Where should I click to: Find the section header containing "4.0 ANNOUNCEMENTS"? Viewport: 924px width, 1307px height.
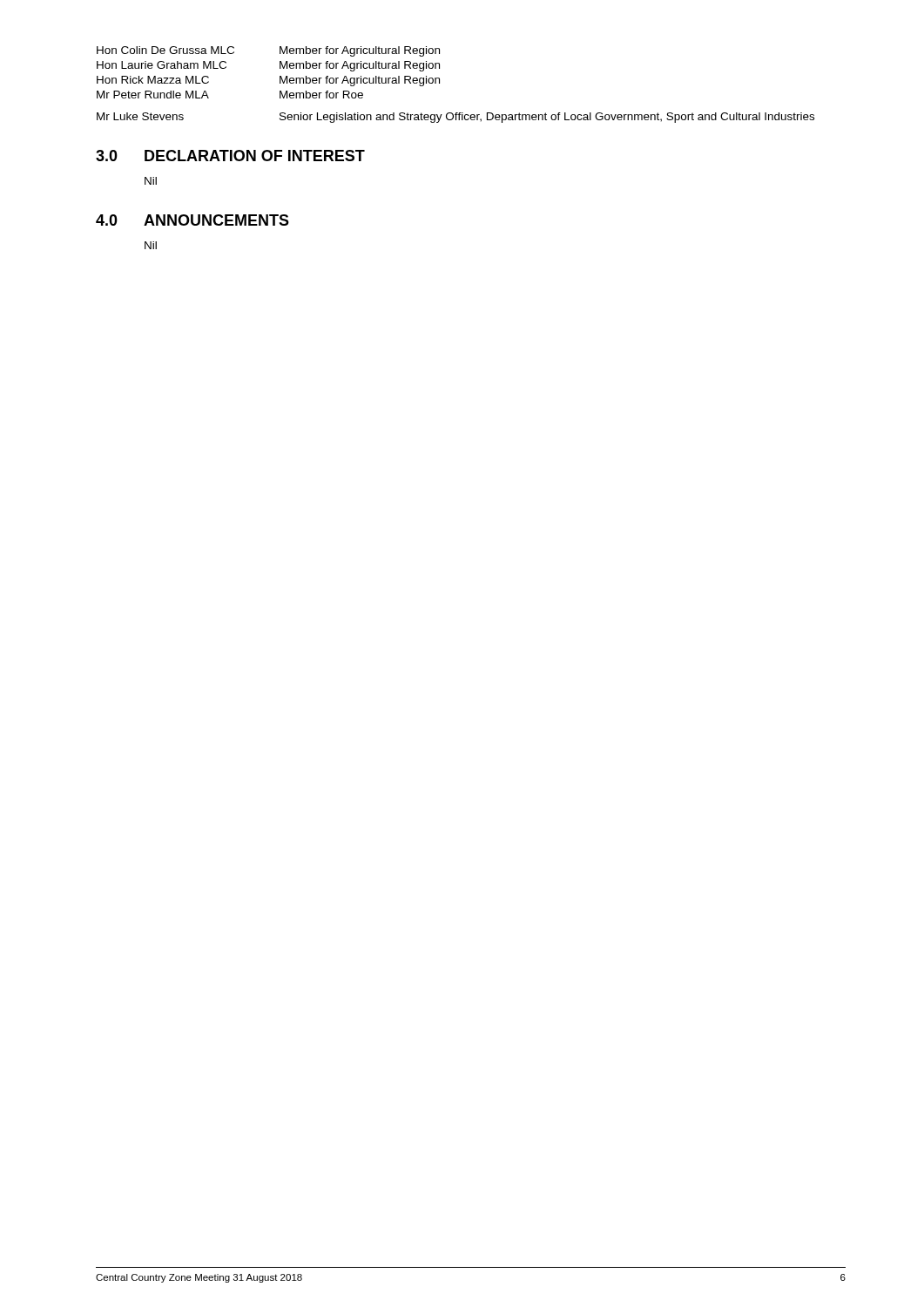click(192, 221)
